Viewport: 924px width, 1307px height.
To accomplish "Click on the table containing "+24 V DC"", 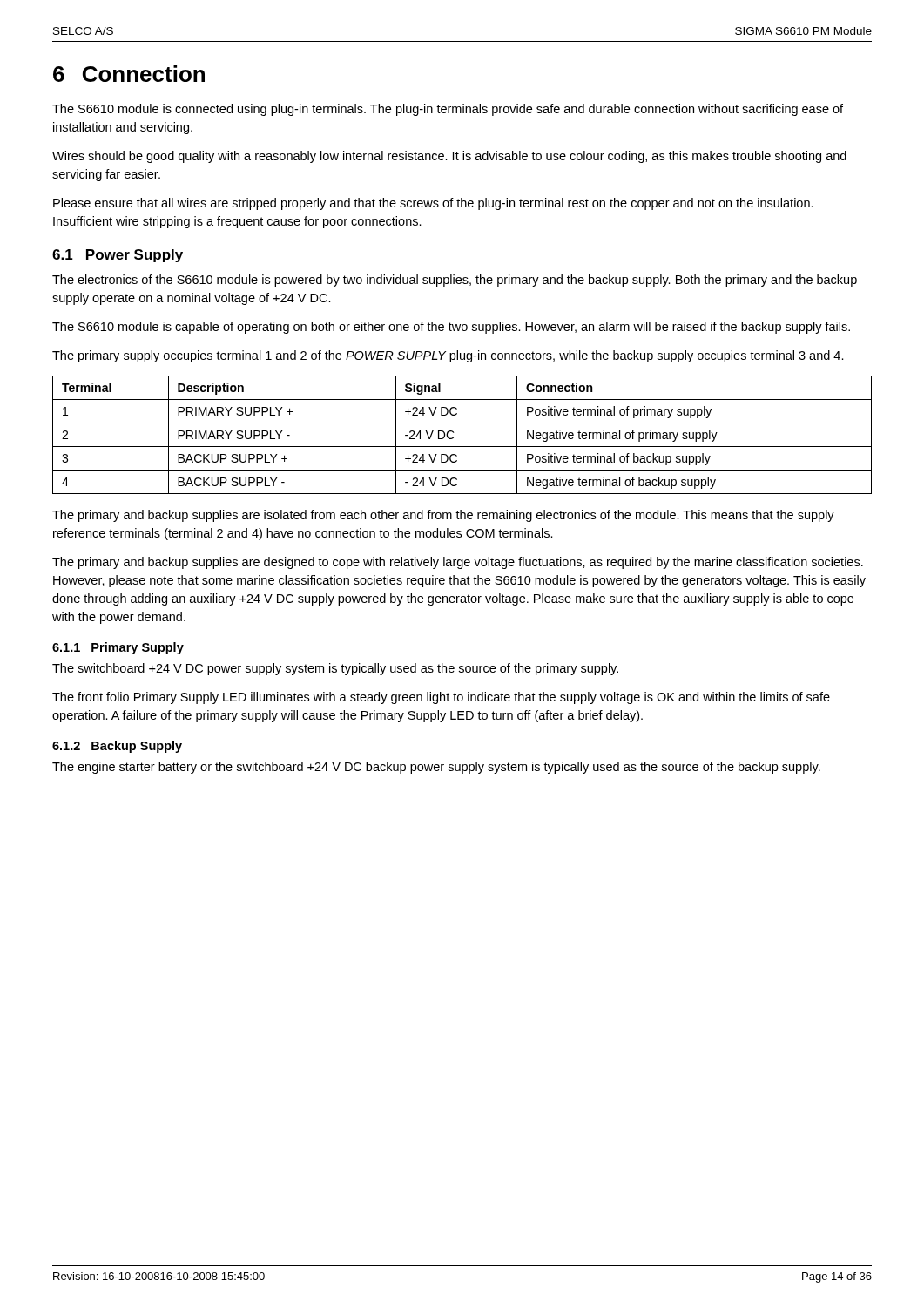I will [x=462, y=435].
